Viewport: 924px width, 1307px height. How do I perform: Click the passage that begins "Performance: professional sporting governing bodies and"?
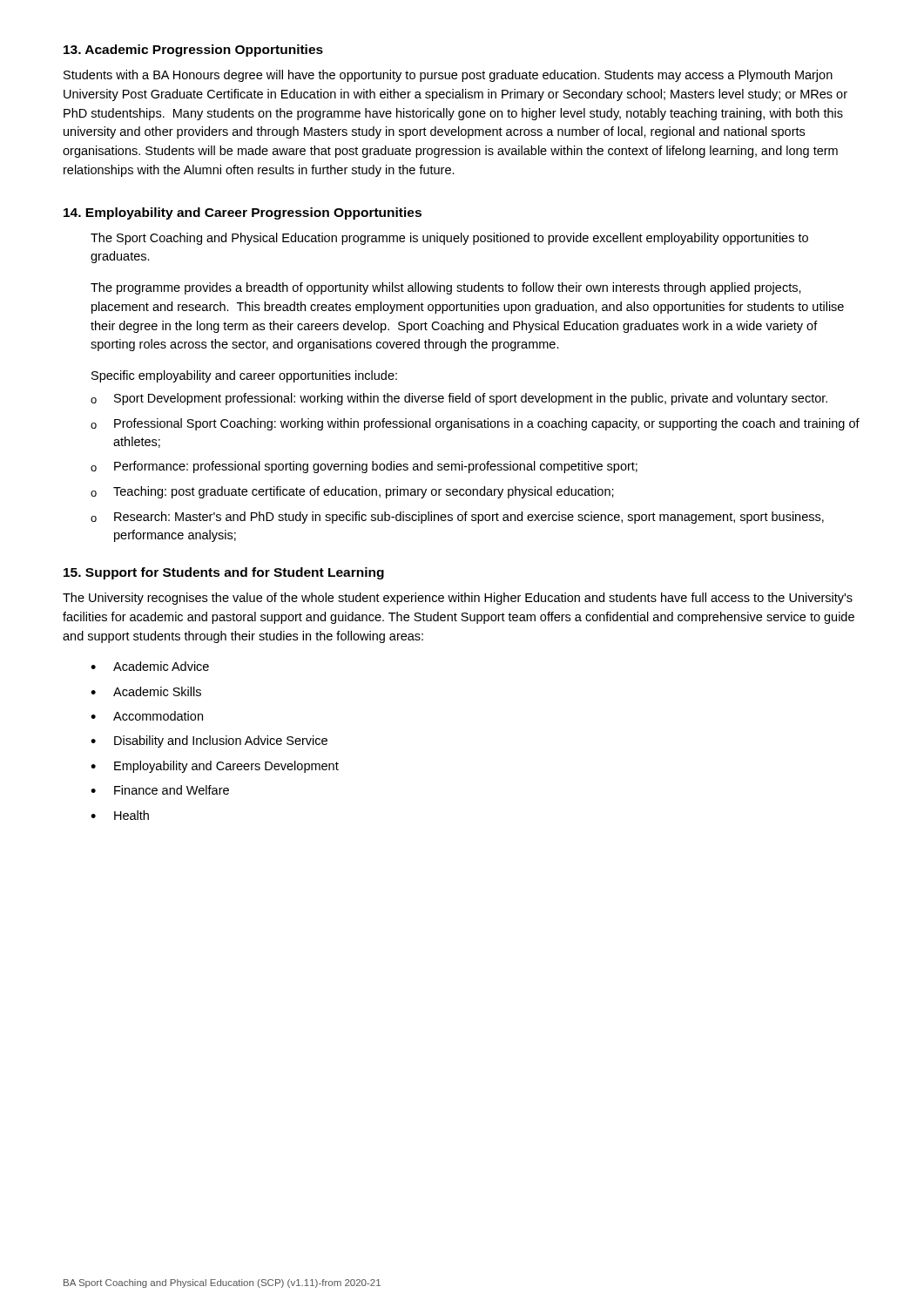click(476, 467)
